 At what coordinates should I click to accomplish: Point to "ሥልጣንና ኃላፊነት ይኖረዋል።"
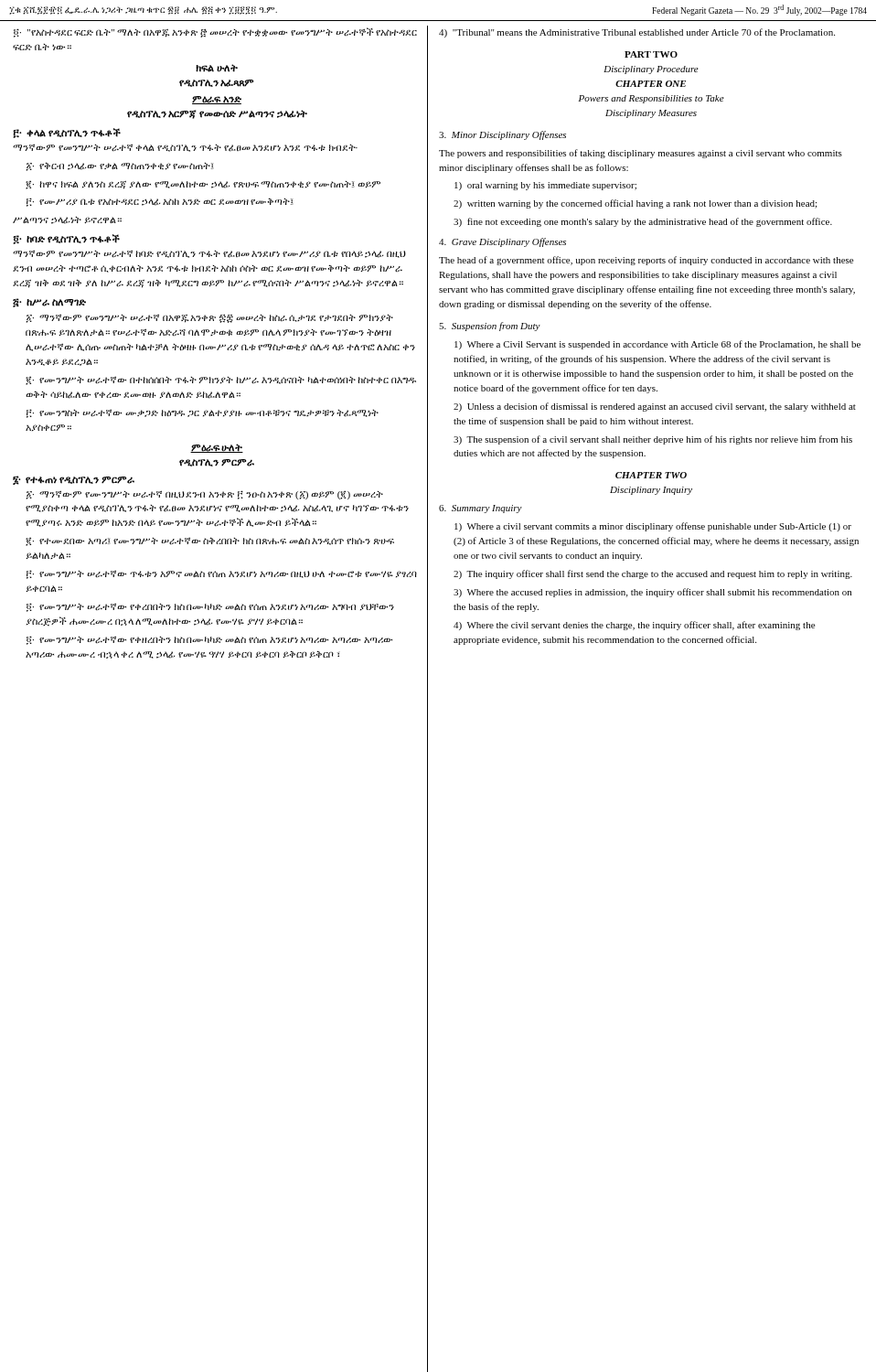coord(67,220)
